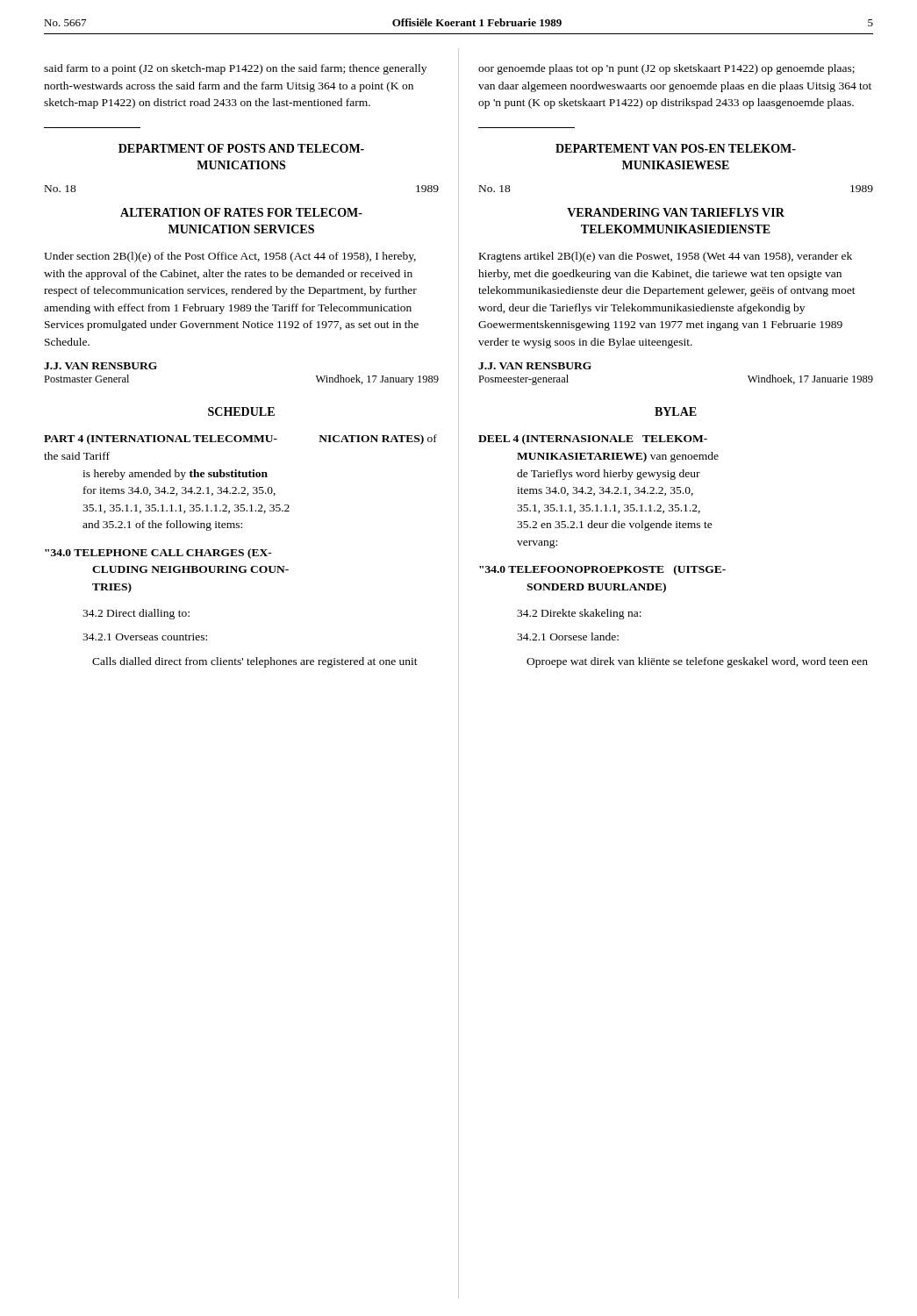Select the text containing "2 Direct dialling to:"
The height and width of the screenshot is (1316, 917).
[136, 612]
